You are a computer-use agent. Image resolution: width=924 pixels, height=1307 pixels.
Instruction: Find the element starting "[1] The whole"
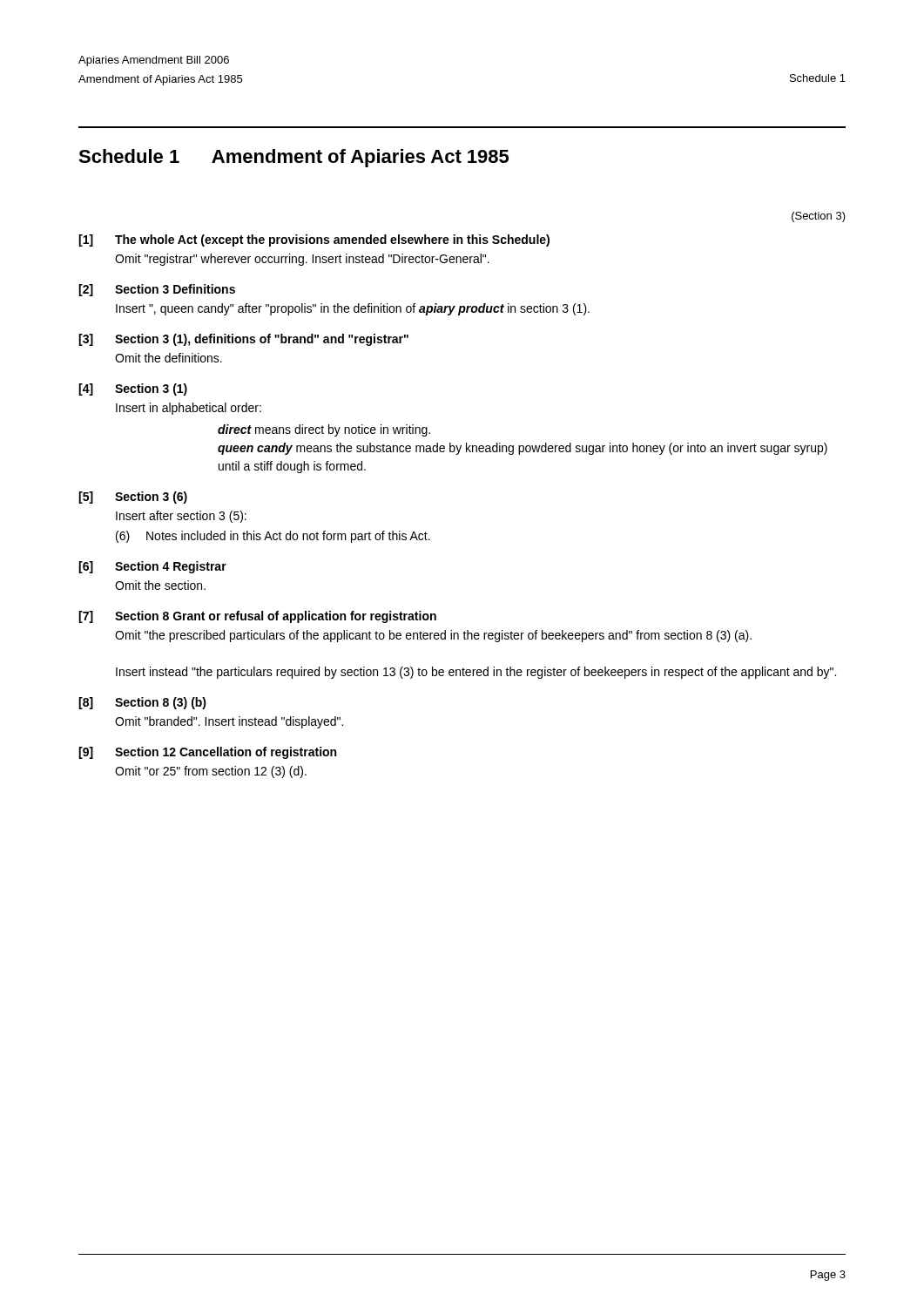coord(462,250)
